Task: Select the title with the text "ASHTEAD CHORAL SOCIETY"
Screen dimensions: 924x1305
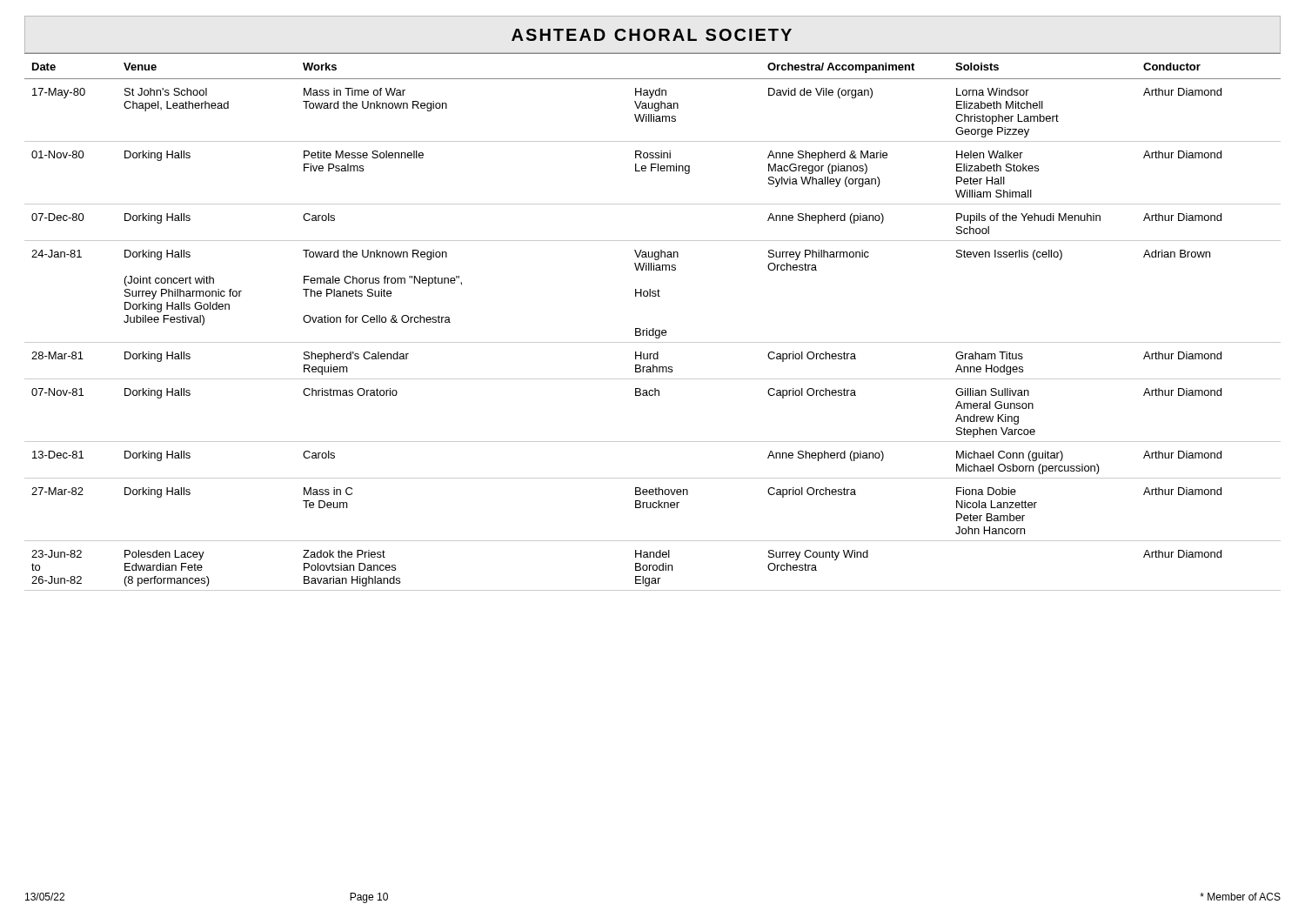Action: click(x=652, y=35)
